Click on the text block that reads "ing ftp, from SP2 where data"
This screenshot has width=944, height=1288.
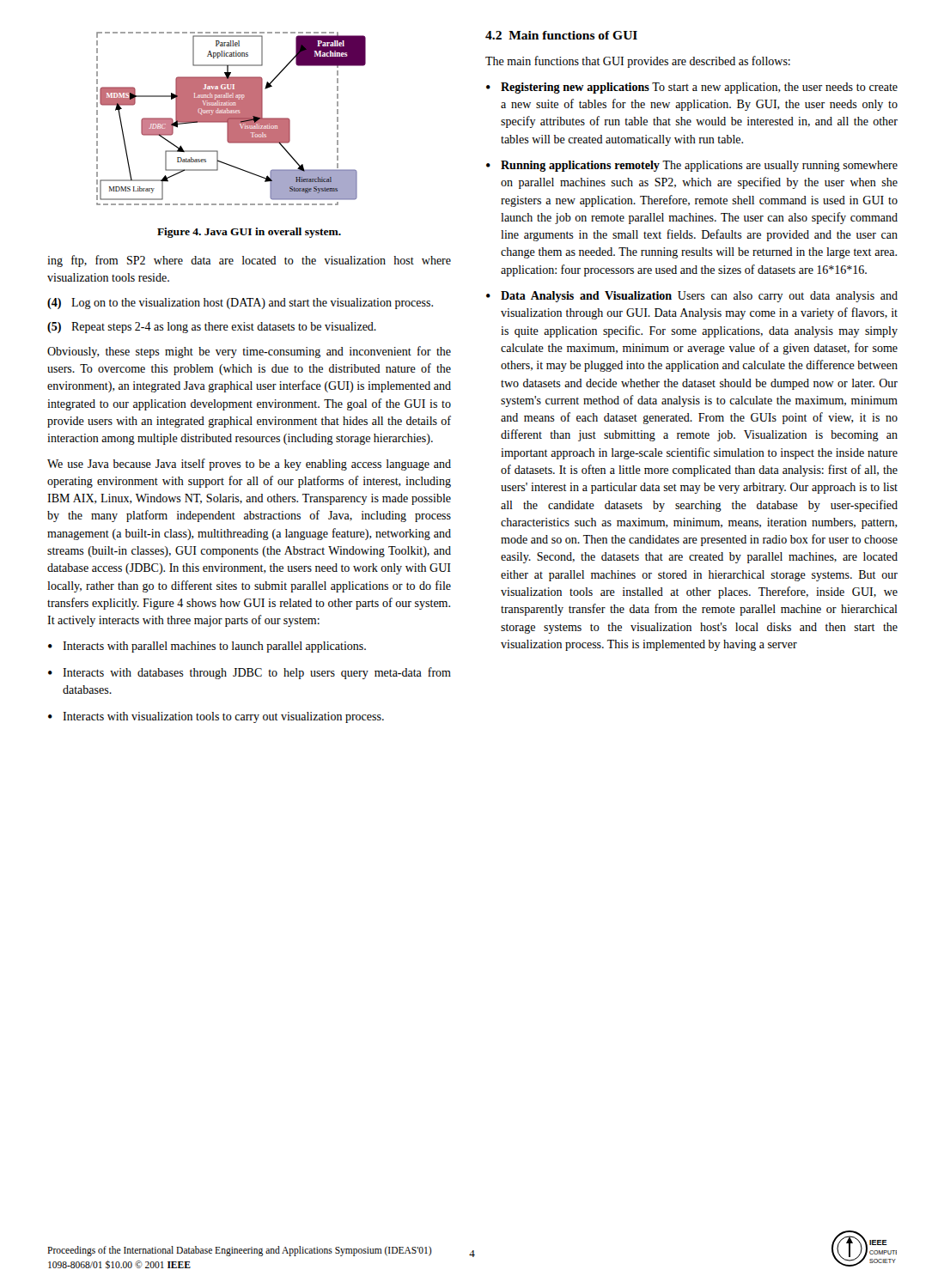249,270
